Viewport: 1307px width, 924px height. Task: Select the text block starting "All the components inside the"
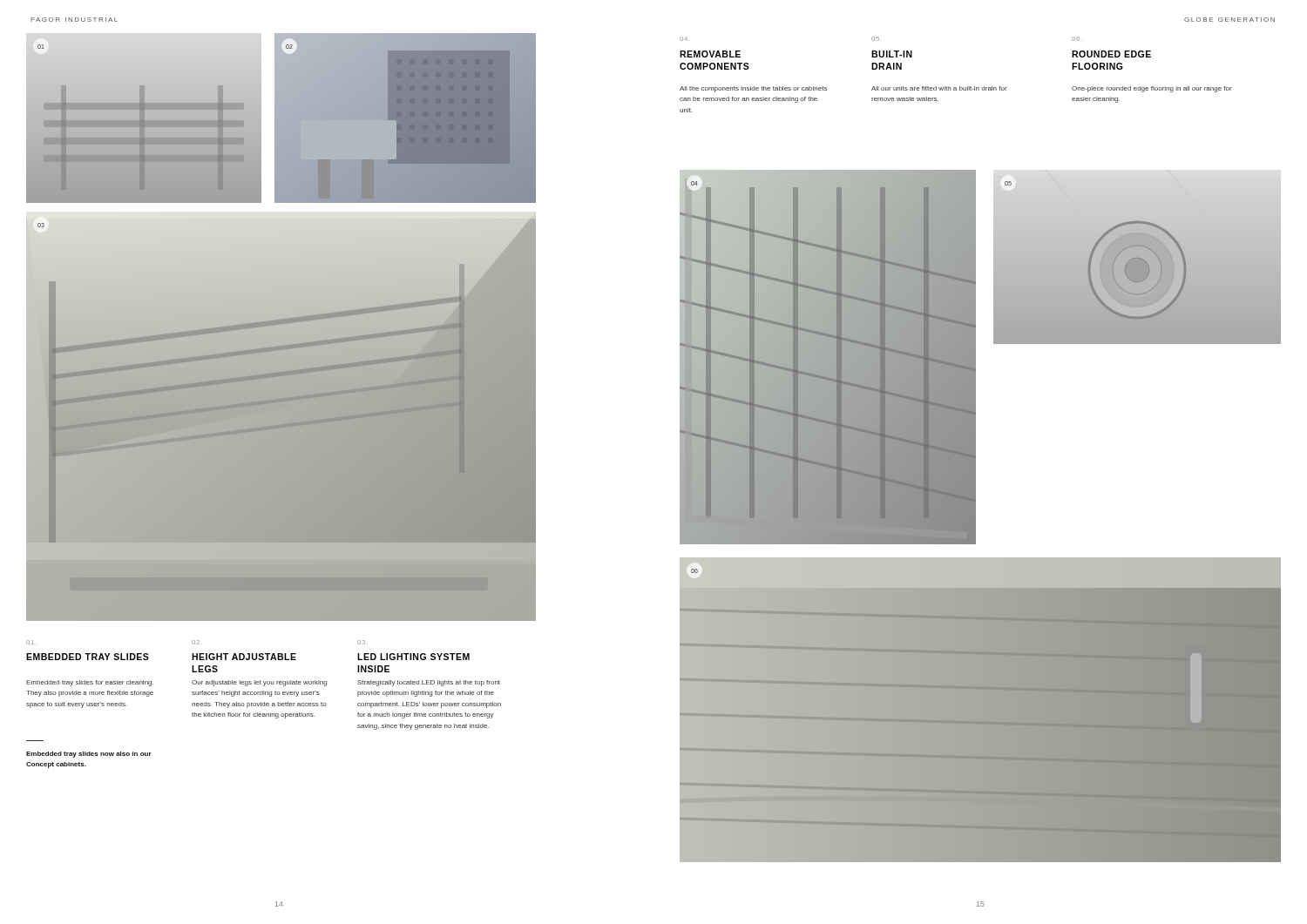click(x=753, y=99)
